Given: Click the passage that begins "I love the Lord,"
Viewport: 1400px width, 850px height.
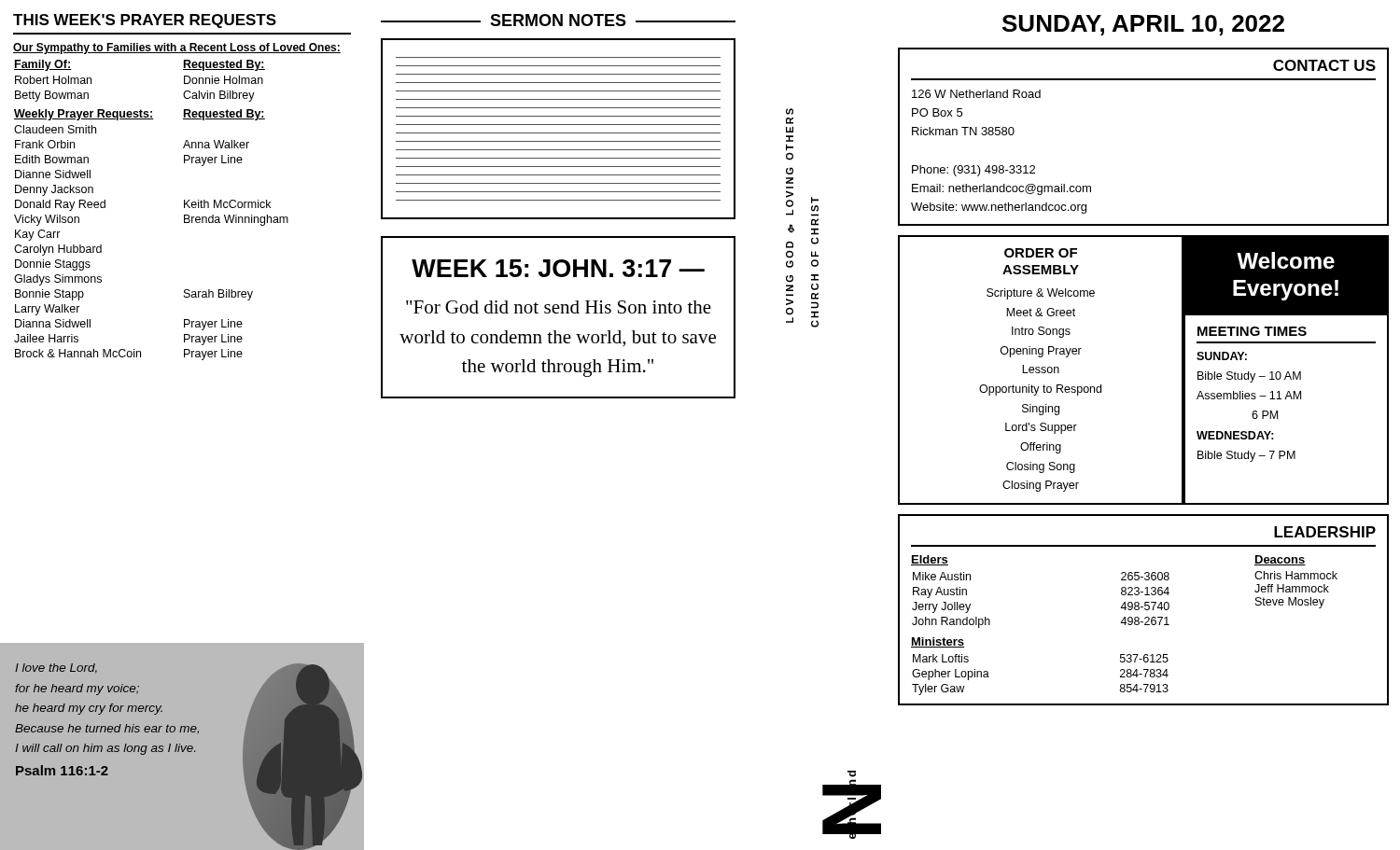Looking at the screenshot, I should tap(108, 708).
